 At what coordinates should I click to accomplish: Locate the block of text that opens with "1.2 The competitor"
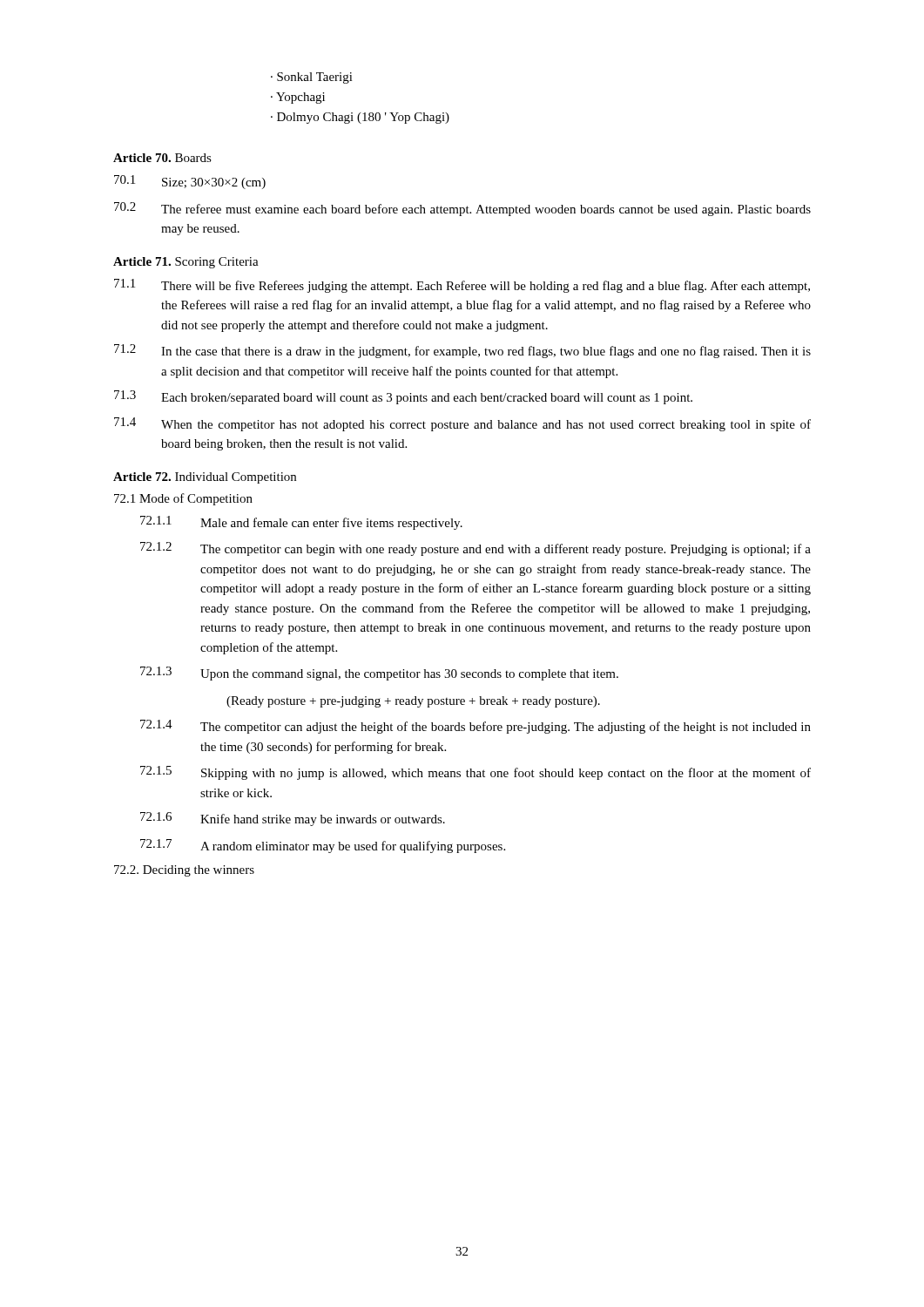(x=475, y=598)
